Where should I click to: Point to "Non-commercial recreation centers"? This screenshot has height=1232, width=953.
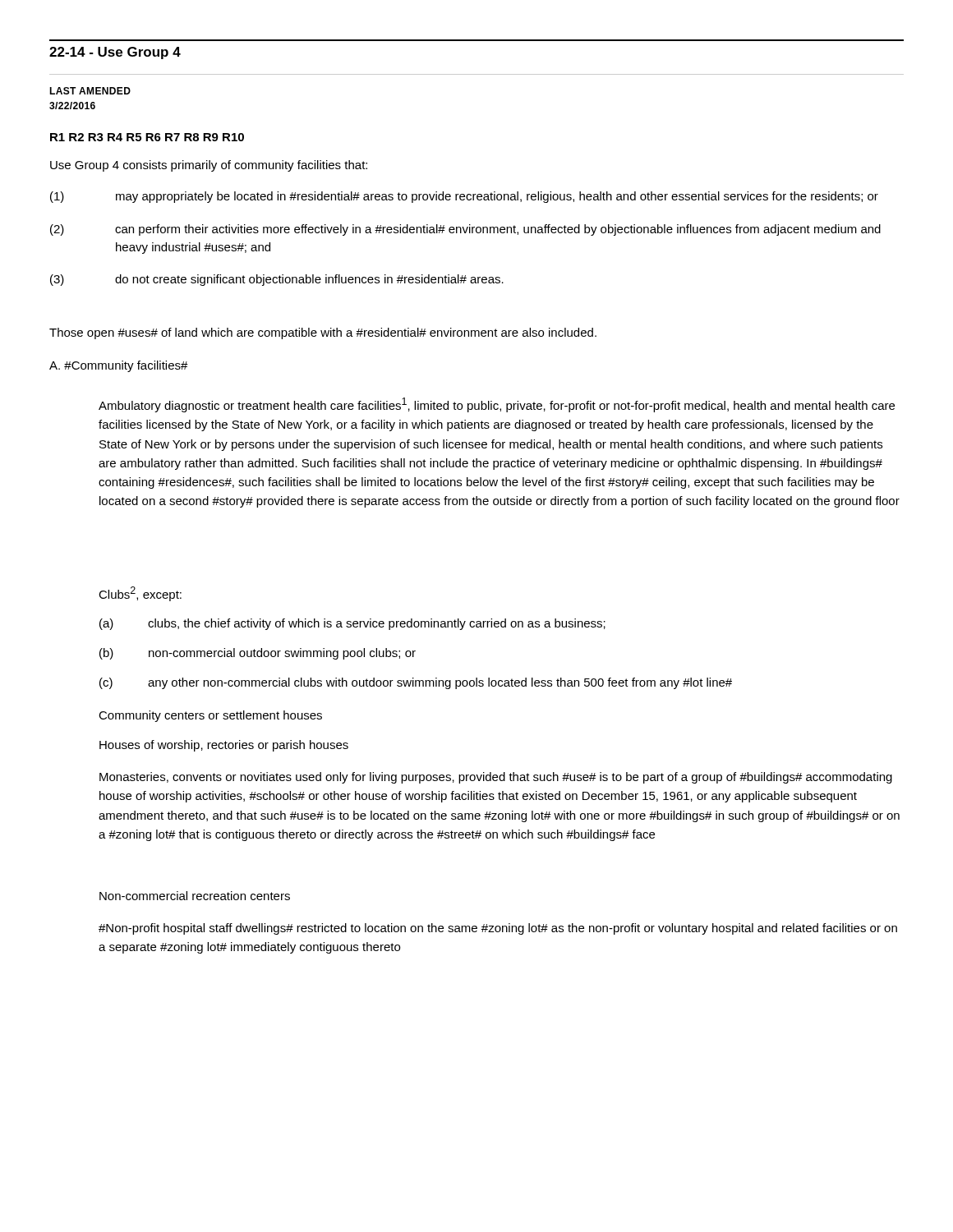[194, 896]
